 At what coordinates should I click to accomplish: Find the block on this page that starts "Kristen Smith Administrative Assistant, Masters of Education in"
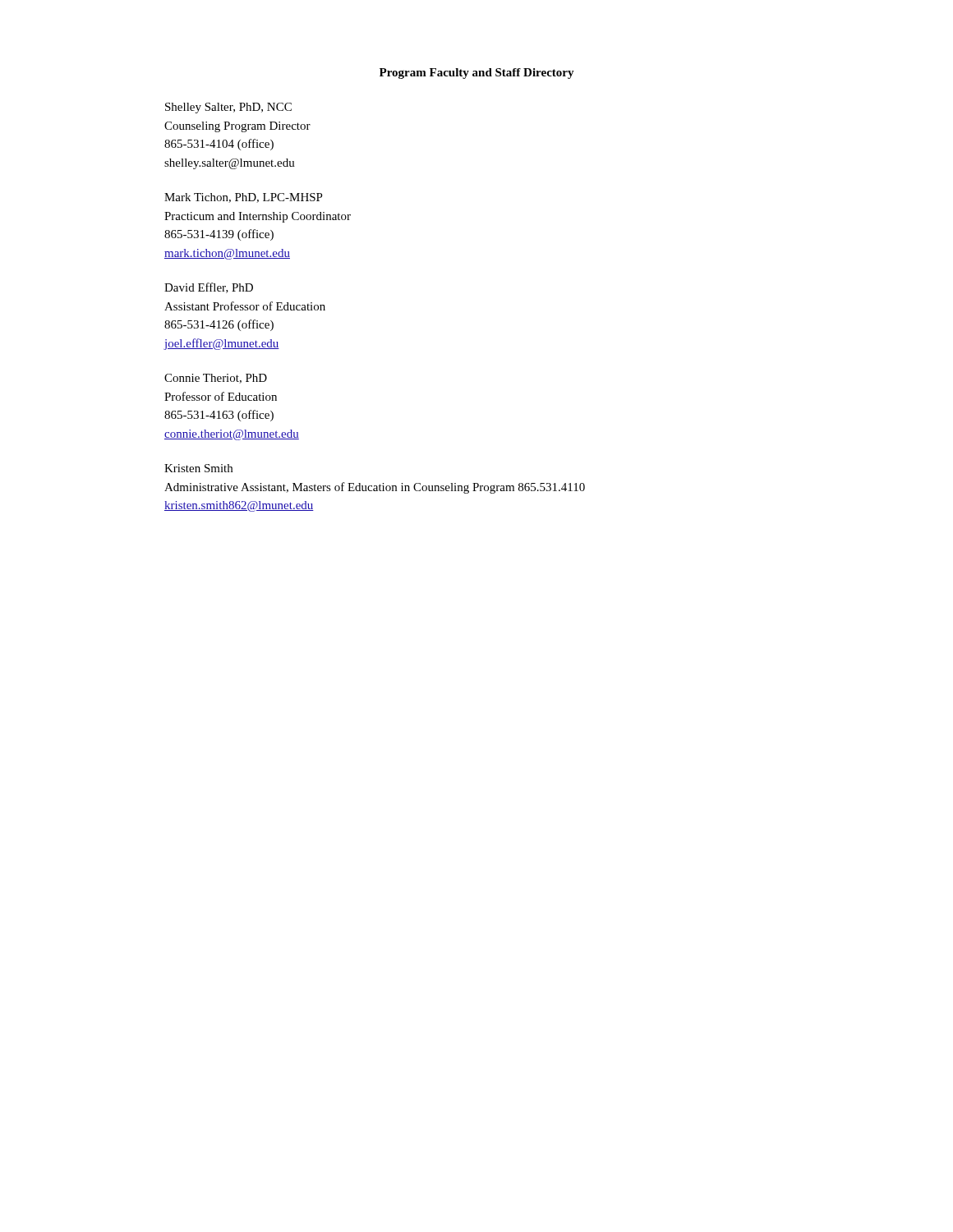375,487
